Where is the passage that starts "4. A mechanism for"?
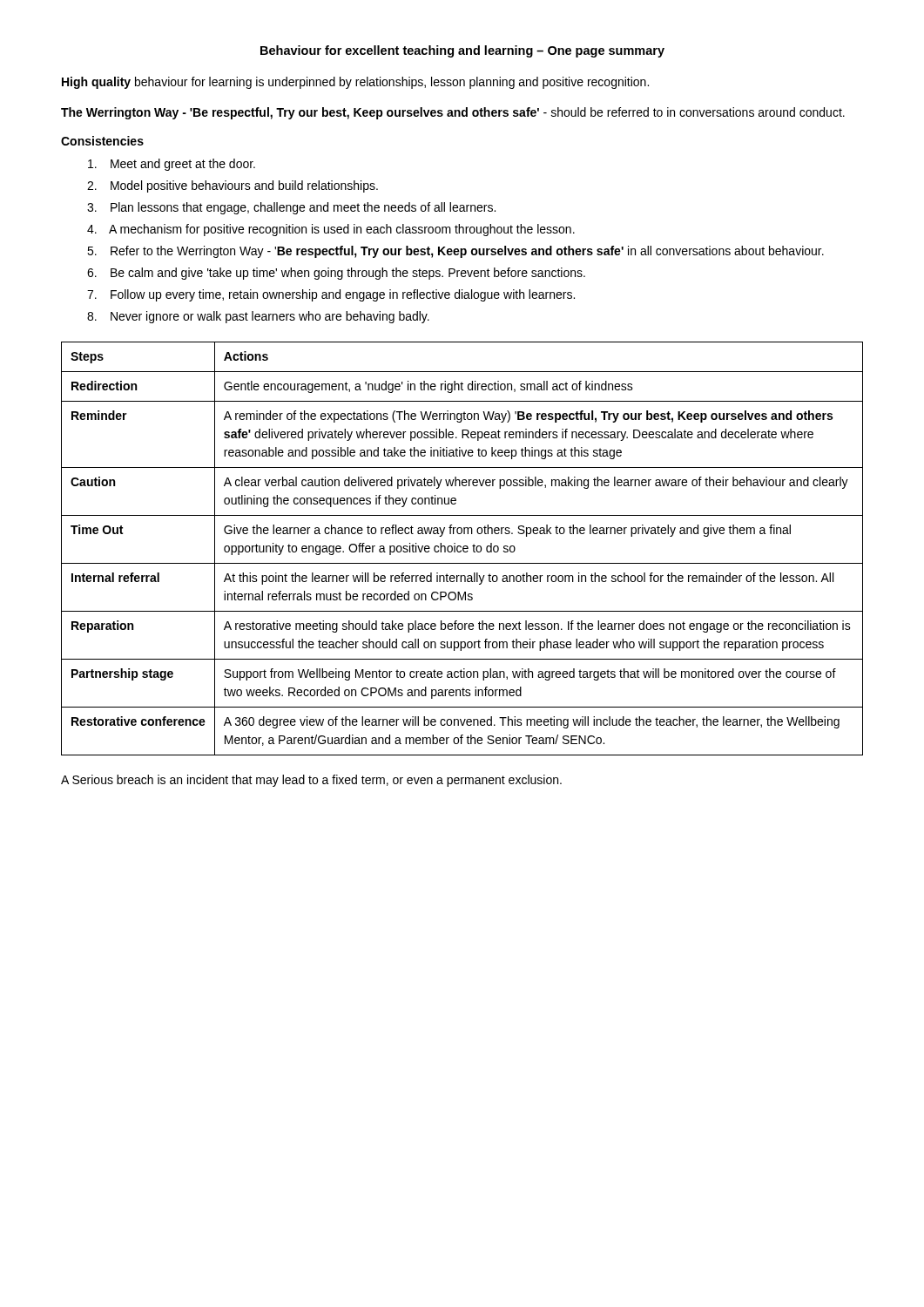The width and height of the screenshot is (924, 1307). (331, 230)
